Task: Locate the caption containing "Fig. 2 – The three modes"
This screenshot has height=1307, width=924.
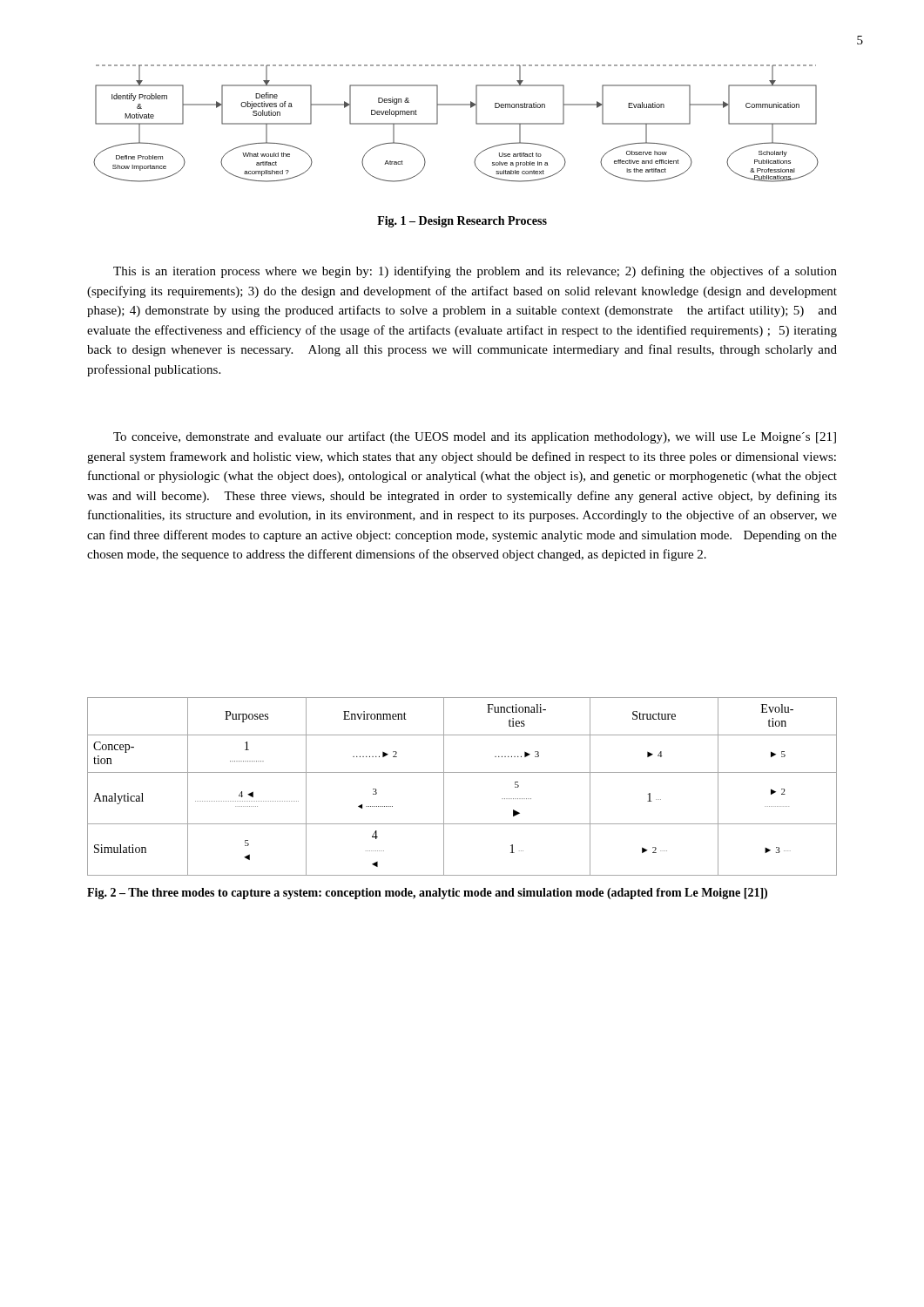Action: 428,893
